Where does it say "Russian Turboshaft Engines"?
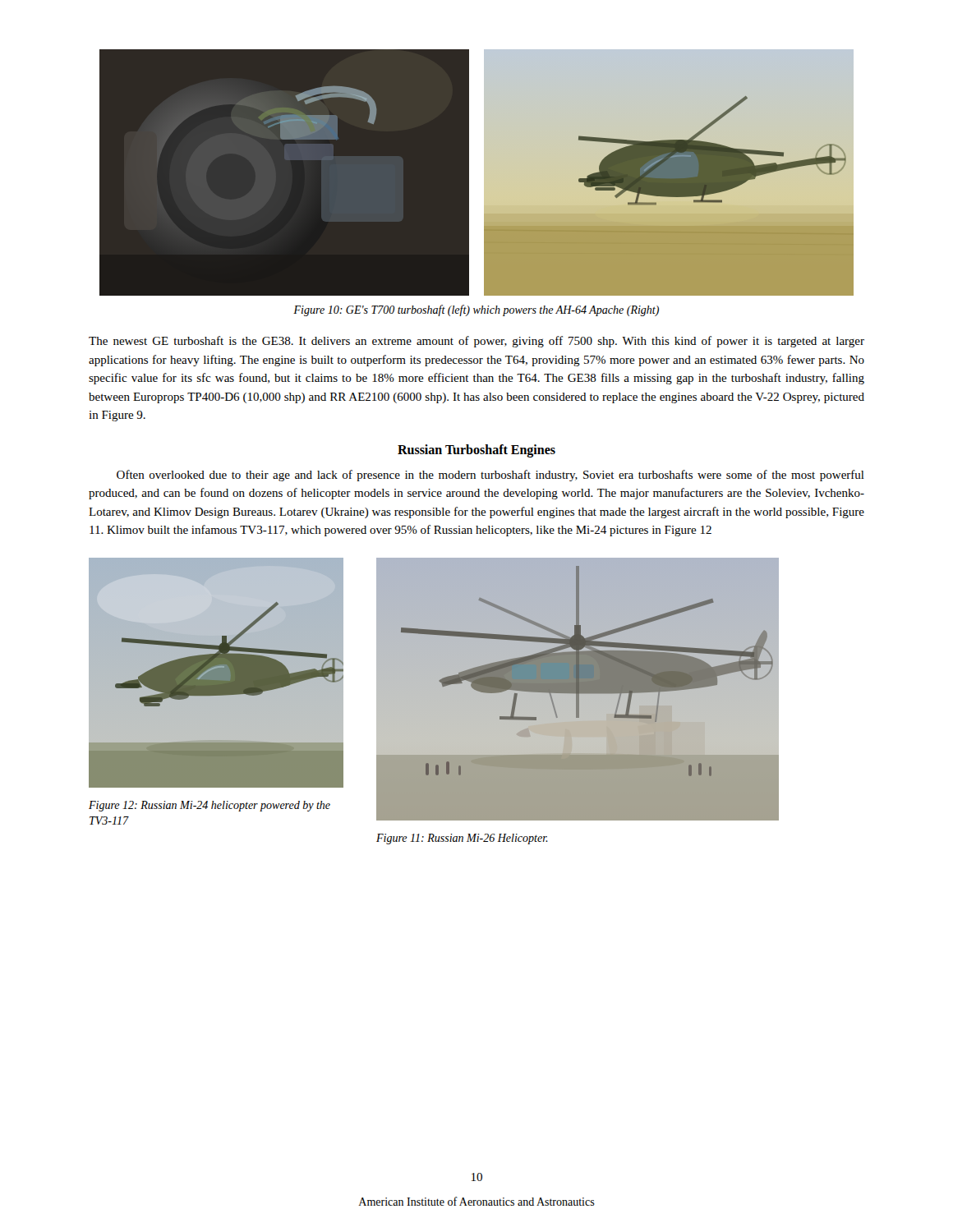 click(x=476, y=449)
